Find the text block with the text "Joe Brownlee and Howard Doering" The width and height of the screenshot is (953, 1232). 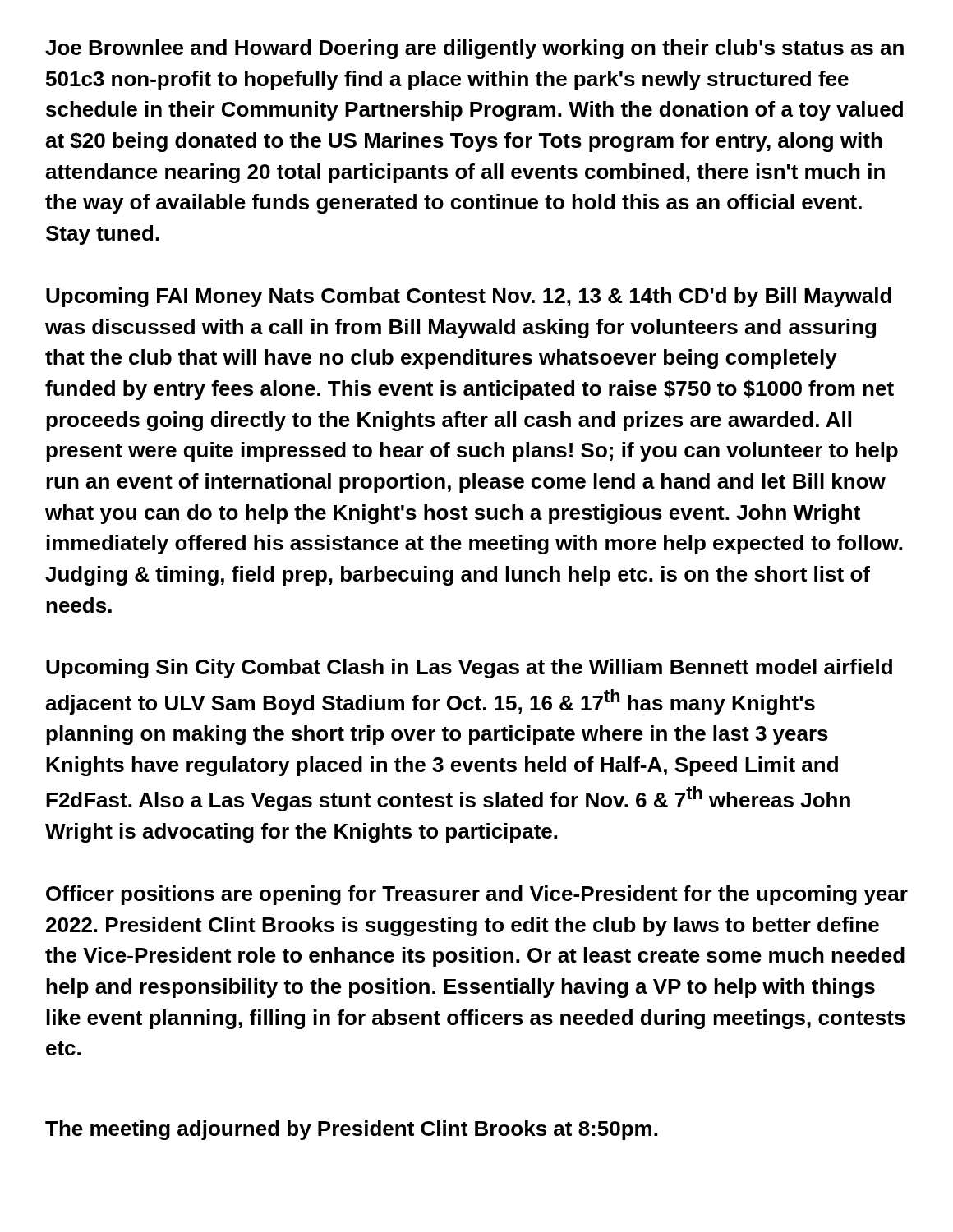coord(475,141)
